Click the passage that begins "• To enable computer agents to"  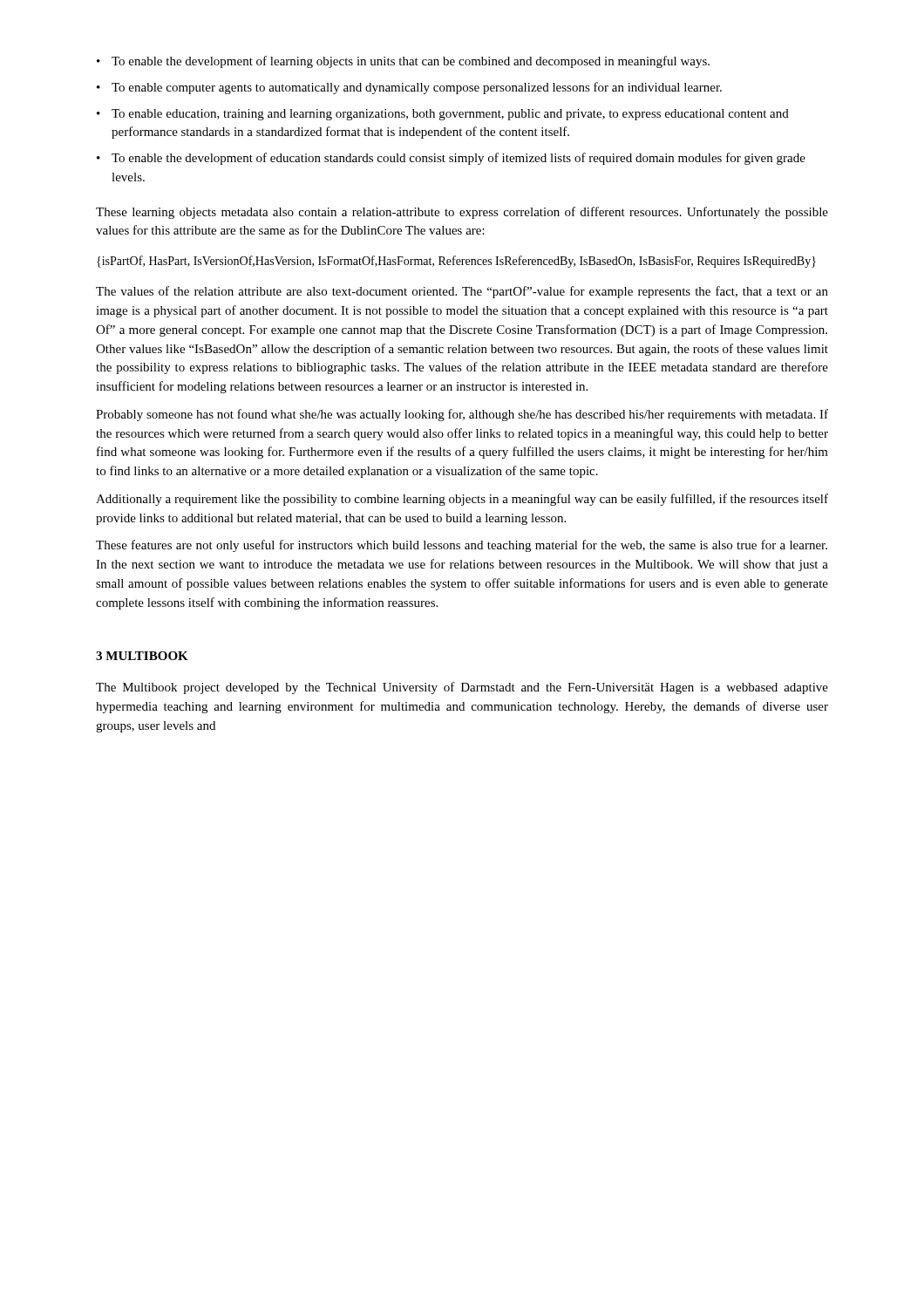(462, 88)
